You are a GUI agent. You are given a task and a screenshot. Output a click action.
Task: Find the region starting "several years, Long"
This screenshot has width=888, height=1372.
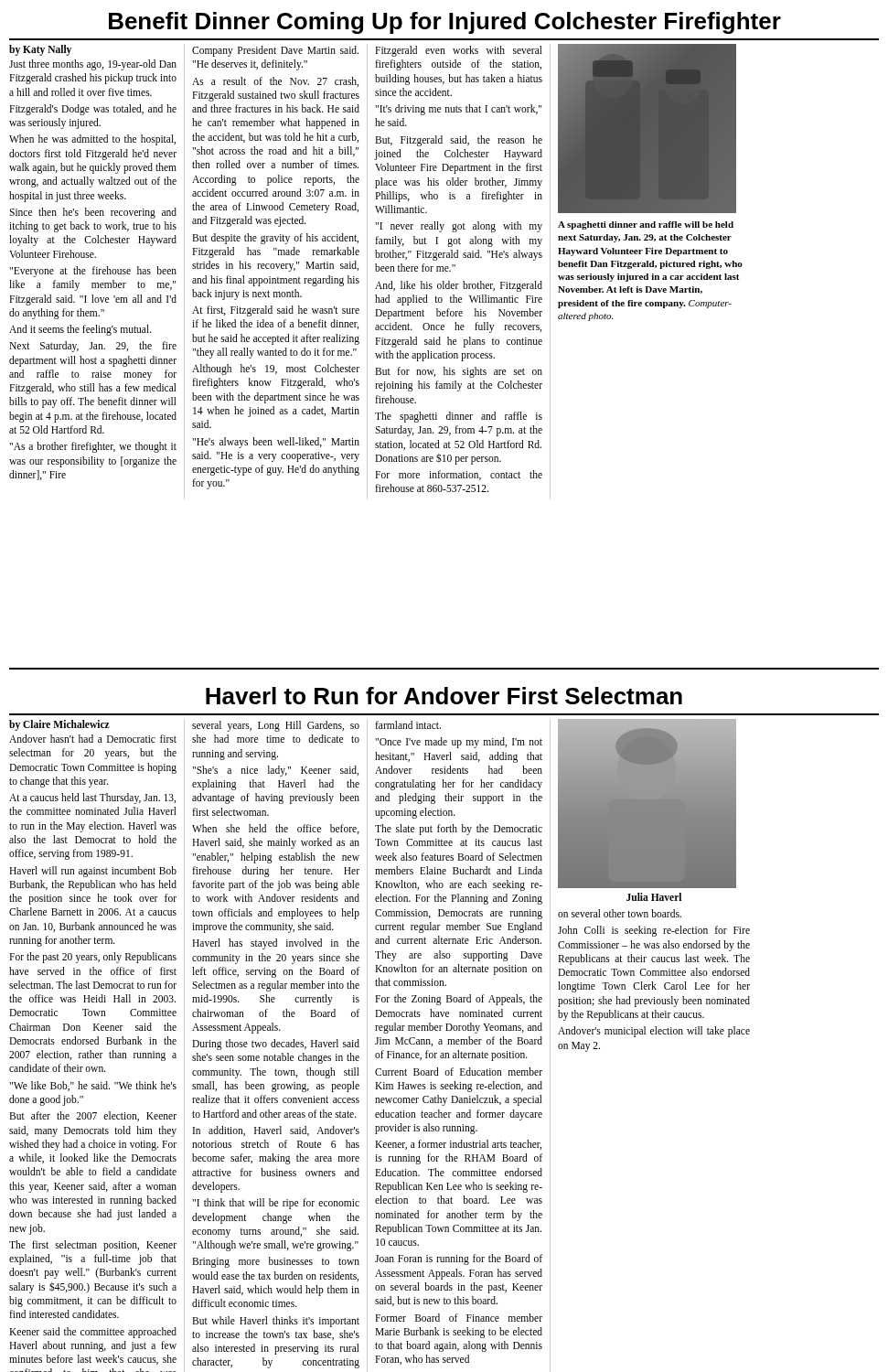[276, 1045]
